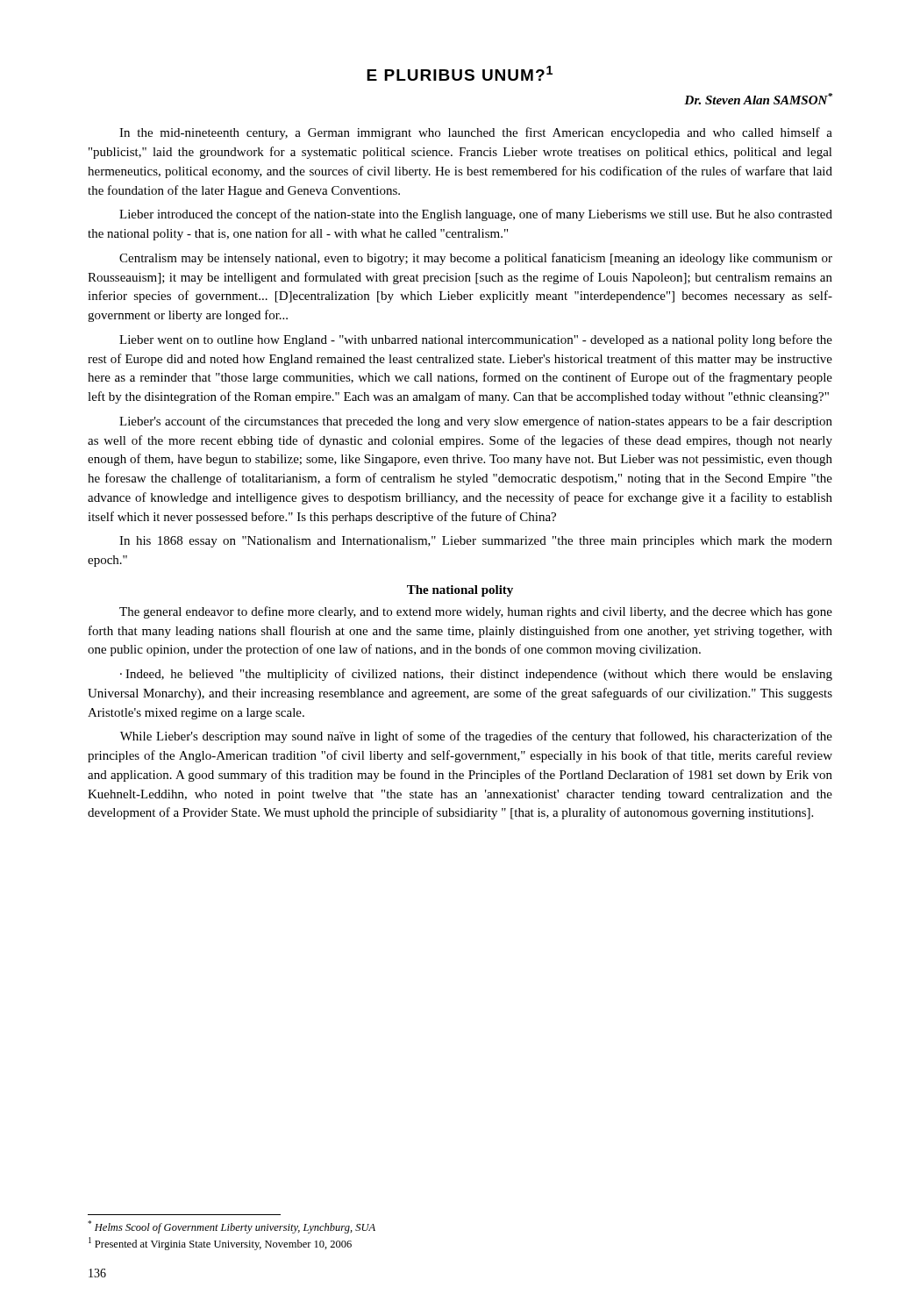Find the passage starting "Lieber introduced the concept of the nation-state"
The width and height of the screenshot is (920, 1316).
(460, 224)
